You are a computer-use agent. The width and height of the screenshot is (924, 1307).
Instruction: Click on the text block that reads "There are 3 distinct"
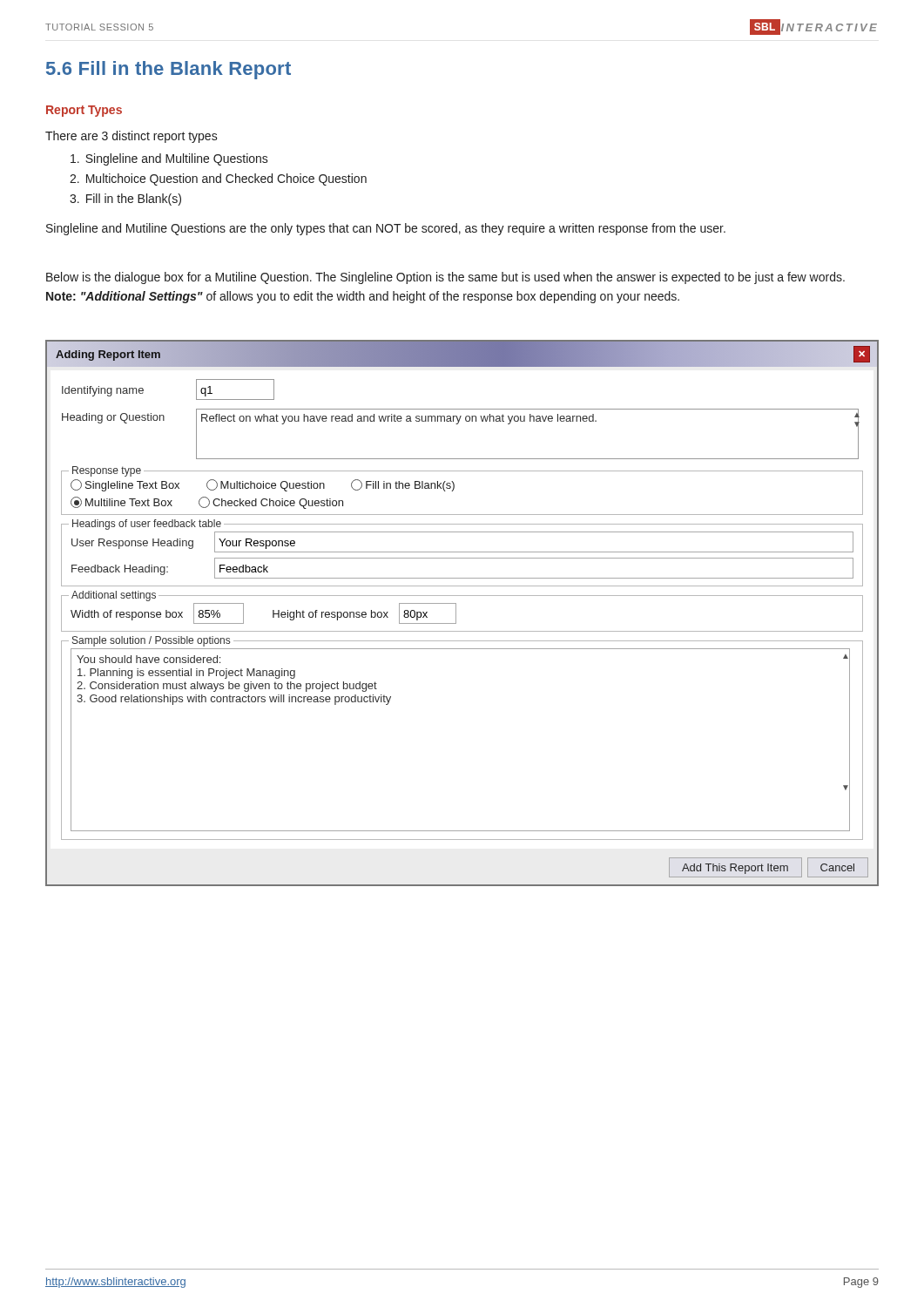click(x=131, y=136)
